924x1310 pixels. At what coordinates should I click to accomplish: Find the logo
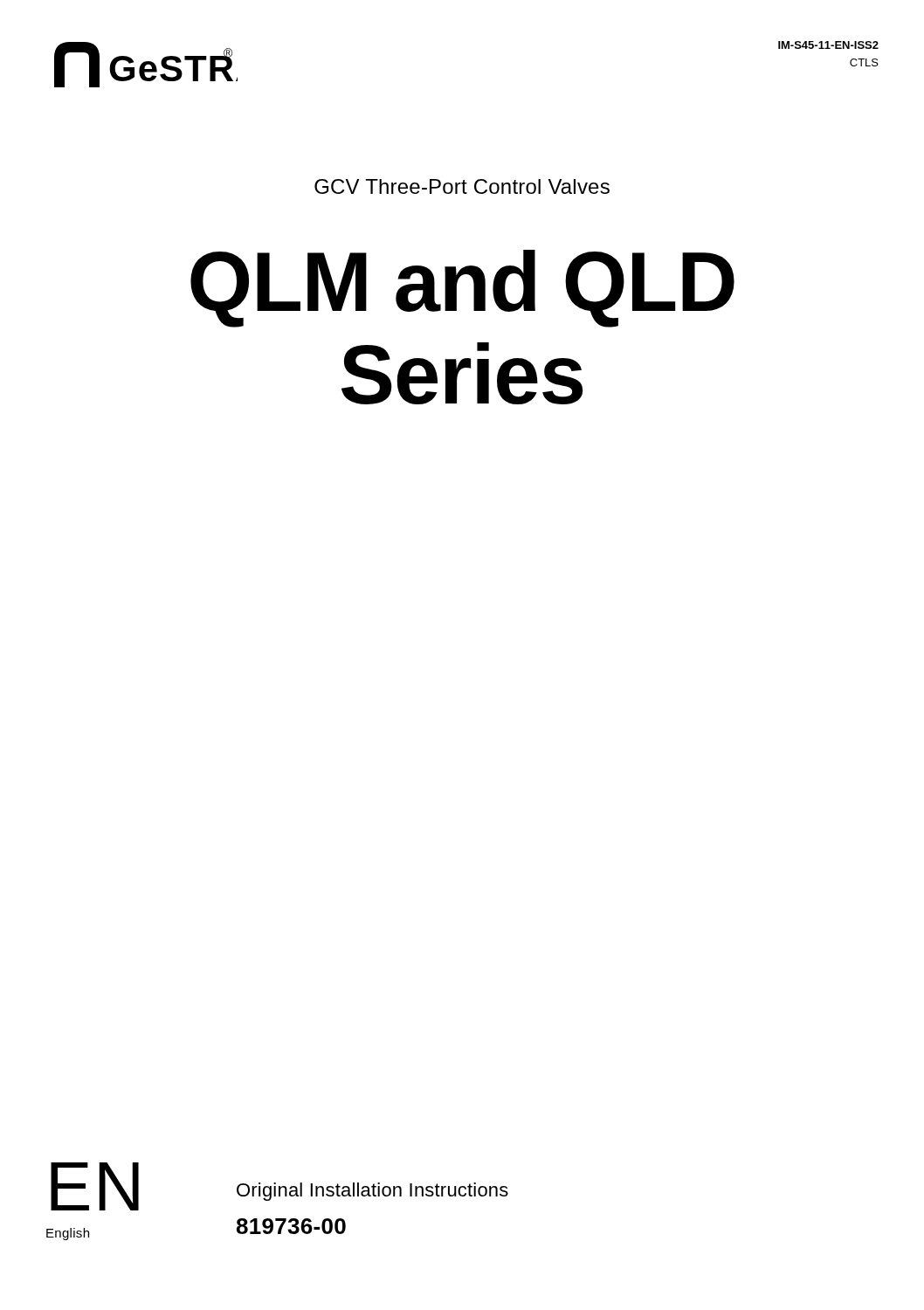coord(141,70)
